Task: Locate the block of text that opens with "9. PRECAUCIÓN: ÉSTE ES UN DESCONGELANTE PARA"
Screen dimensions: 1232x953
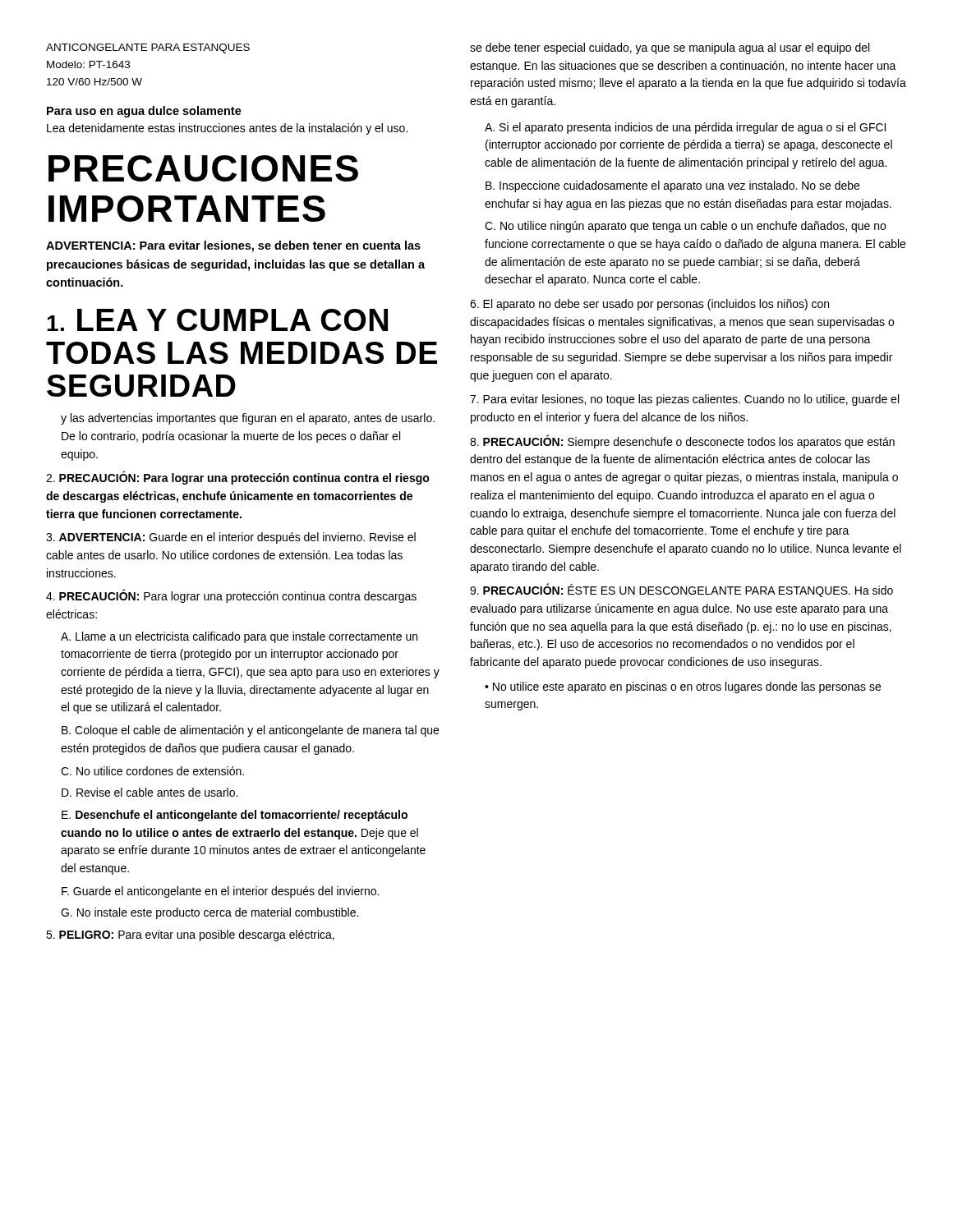Action: click(682, 626)
